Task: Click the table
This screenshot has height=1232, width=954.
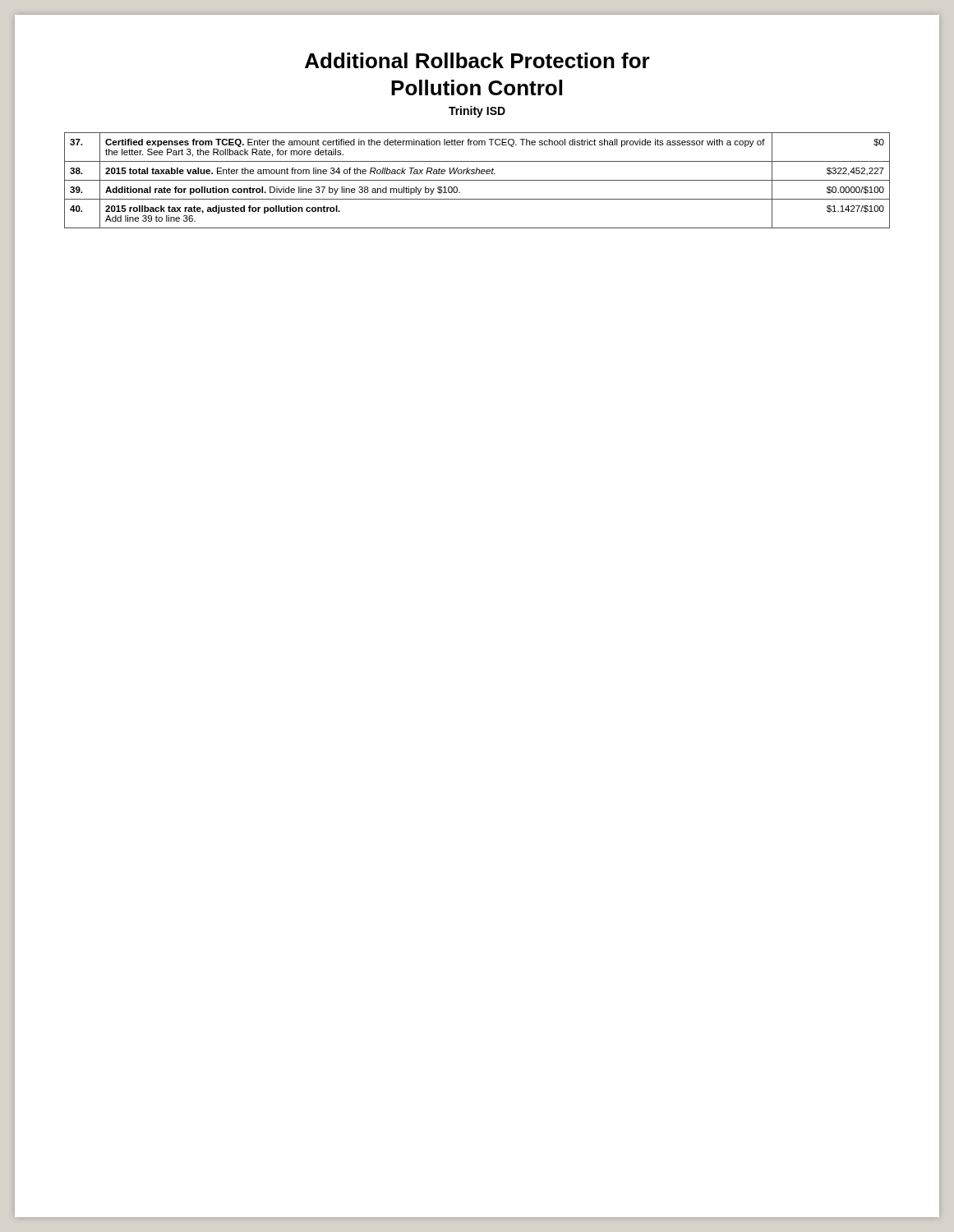Action: (477, 180)
